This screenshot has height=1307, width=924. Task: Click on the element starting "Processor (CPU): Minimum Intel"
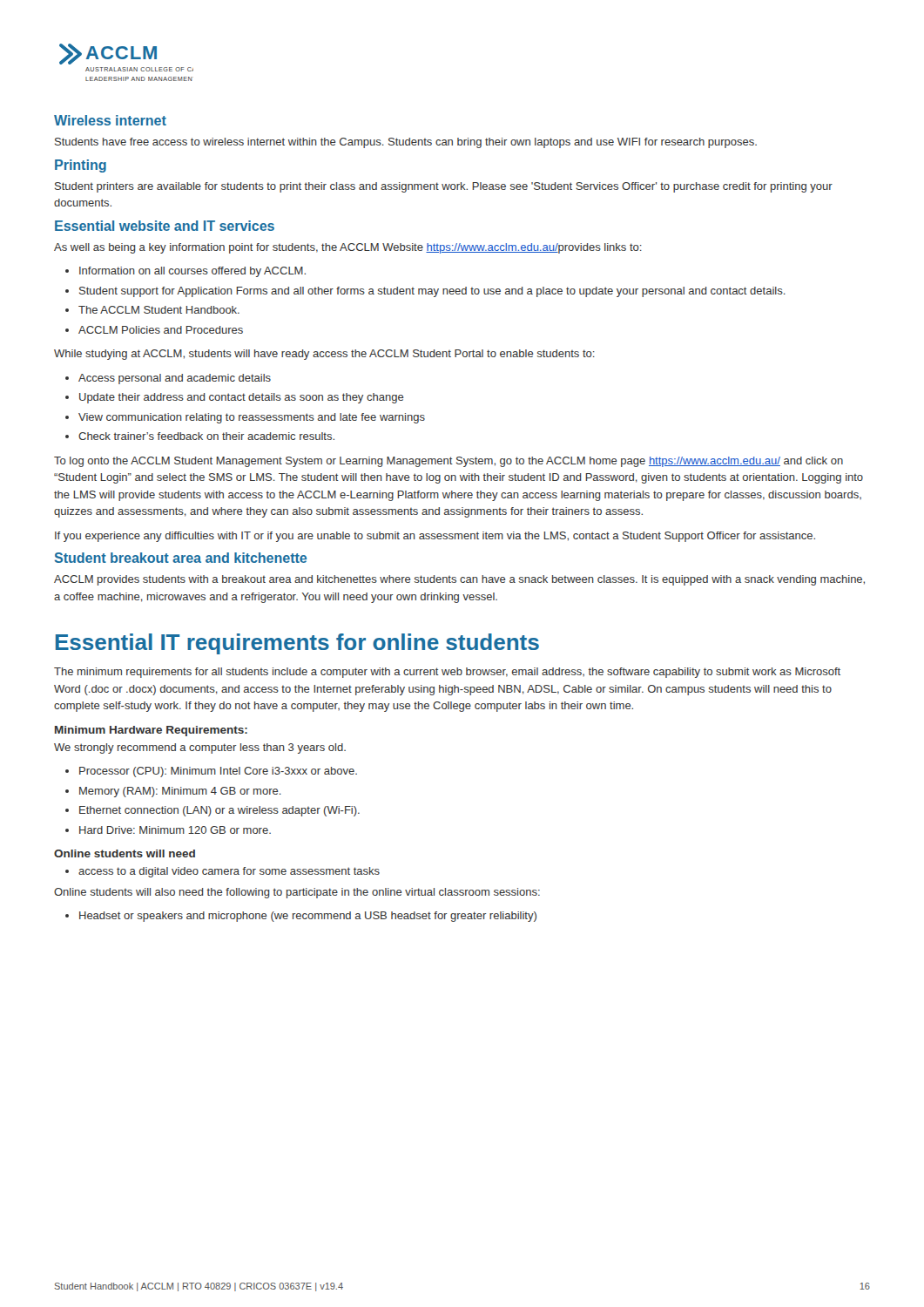pyautogui.click(x=211, y=772)
